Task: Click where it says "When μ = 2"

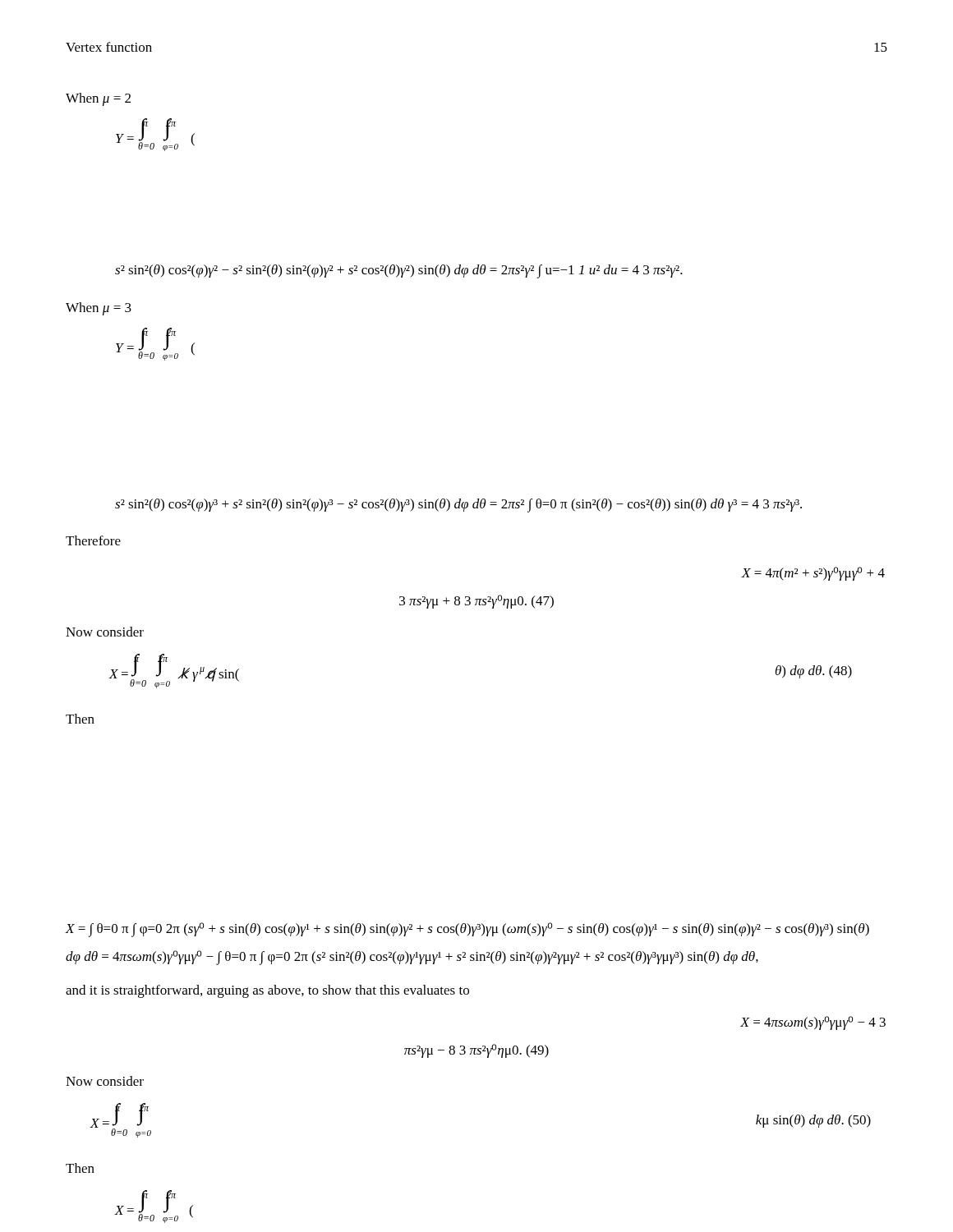Action: [99, 98]
